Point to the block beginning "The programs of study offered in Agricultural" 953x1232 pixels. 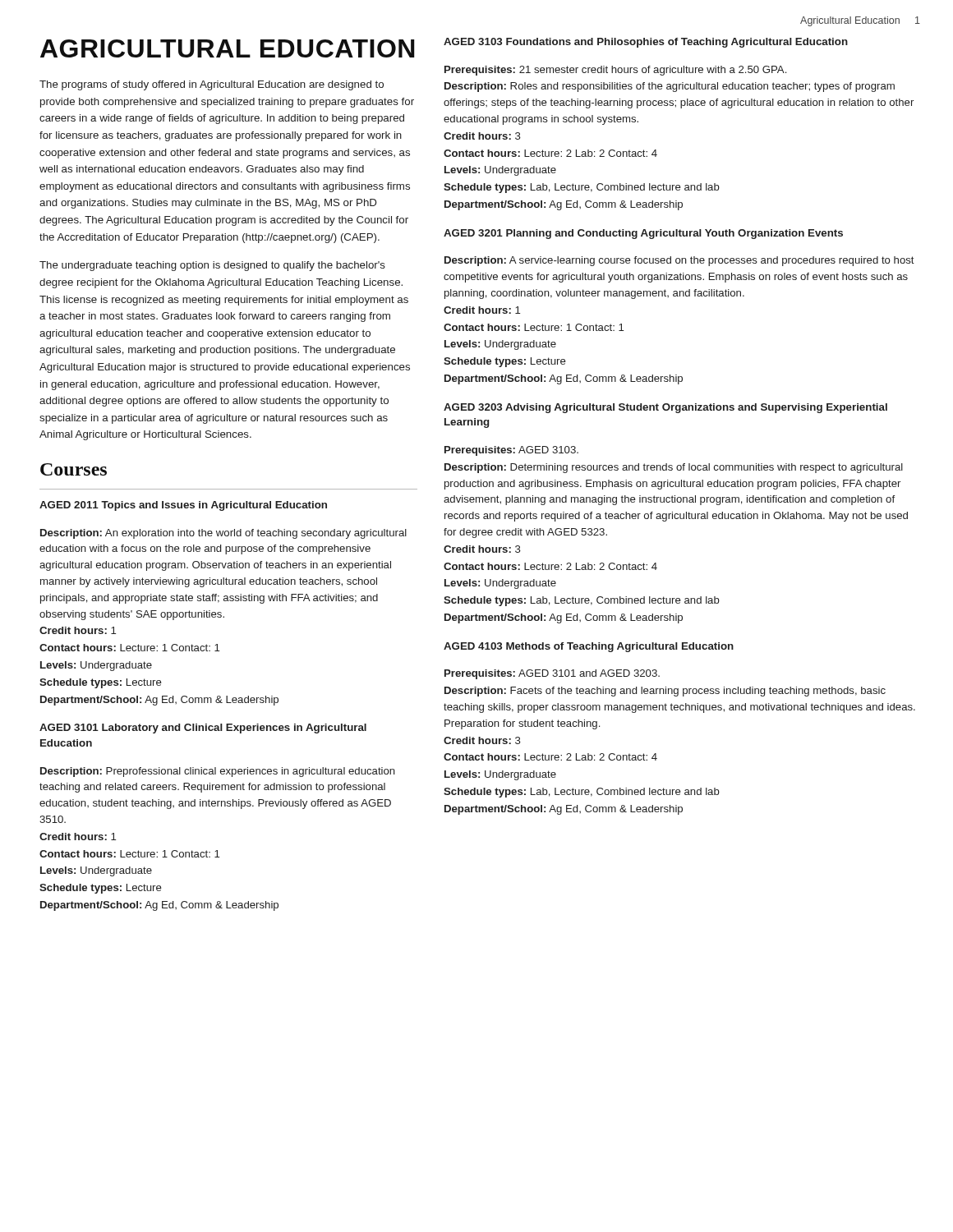(x=227, y=161)
